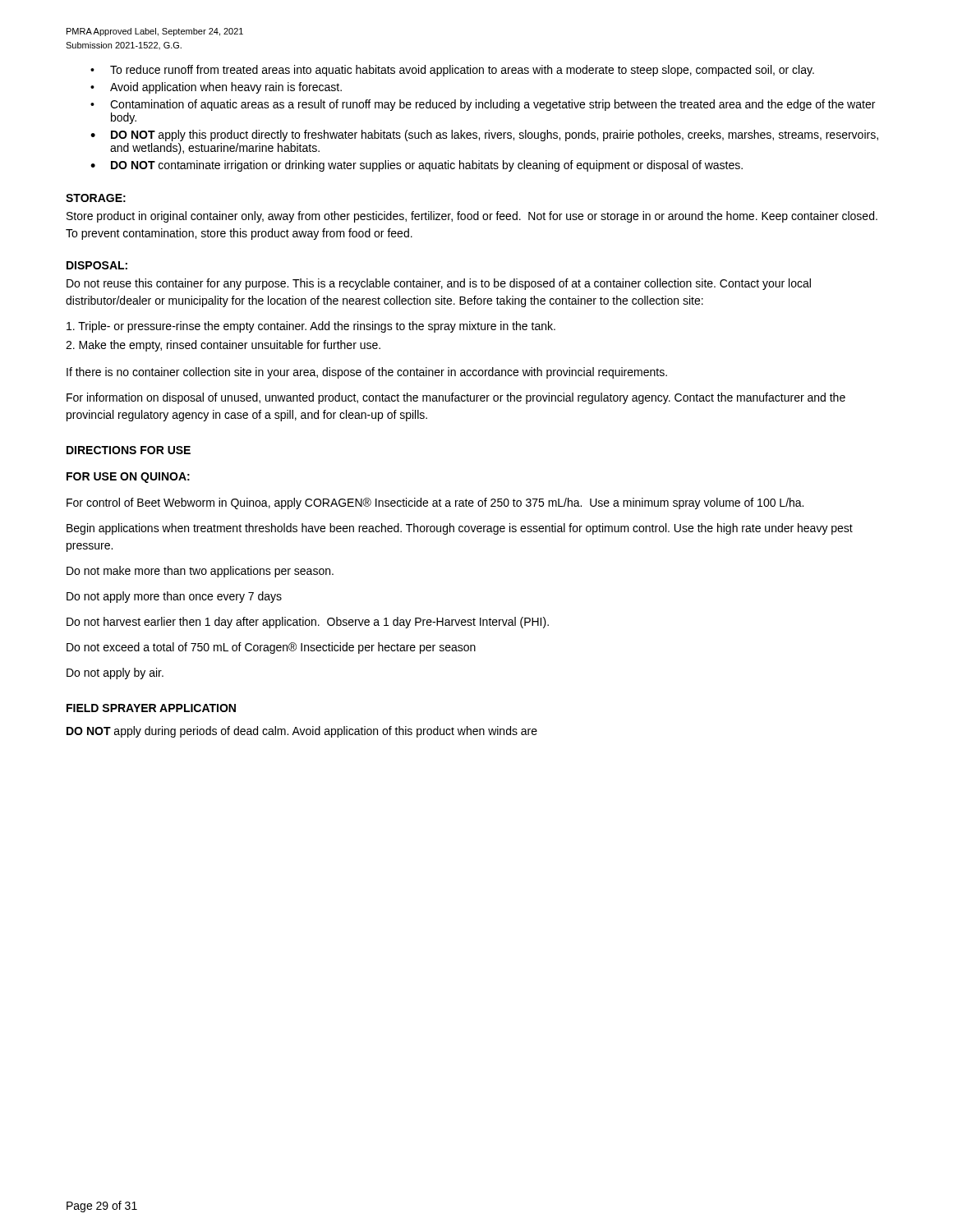Where is the passage that starts "Do not harvest earlier then"?
The image size is (953, 1232).
pos(308,622)
